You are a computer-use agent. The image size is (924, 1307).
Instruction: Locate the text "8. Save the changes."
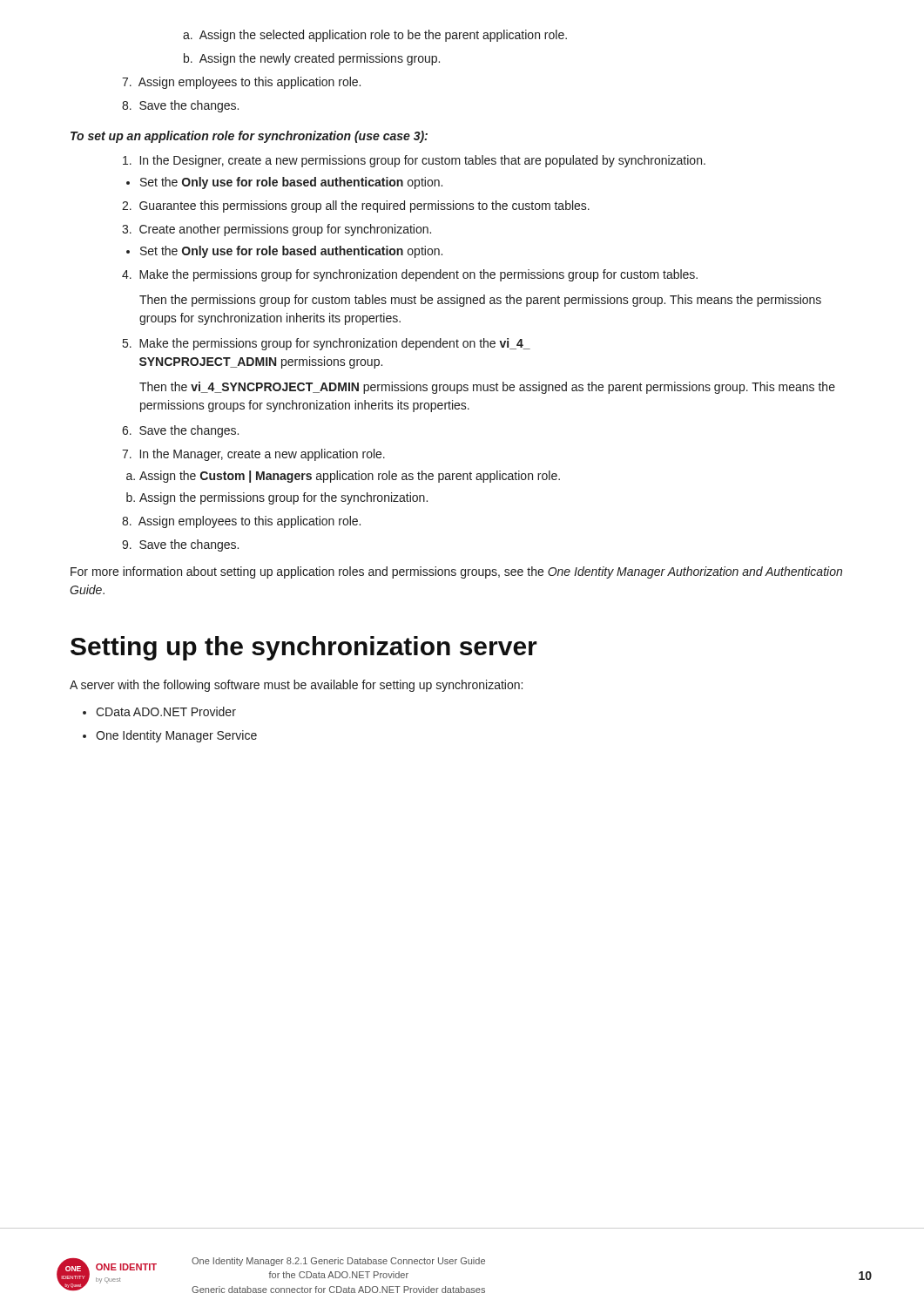[181, 105]
